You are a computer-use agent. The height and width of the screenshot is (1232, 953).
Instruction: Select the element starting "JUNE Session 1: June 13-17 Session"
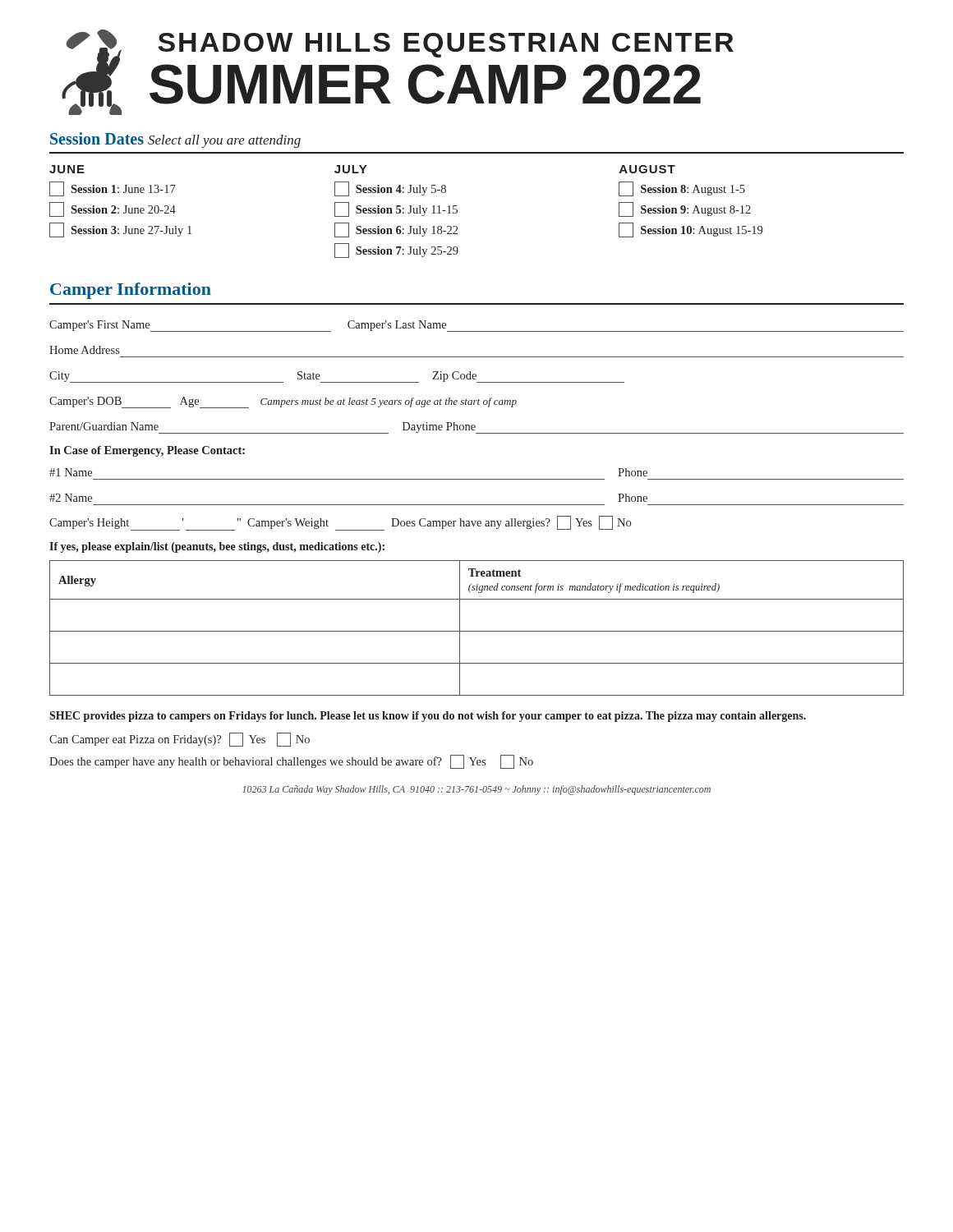click(x=362, y=169)
